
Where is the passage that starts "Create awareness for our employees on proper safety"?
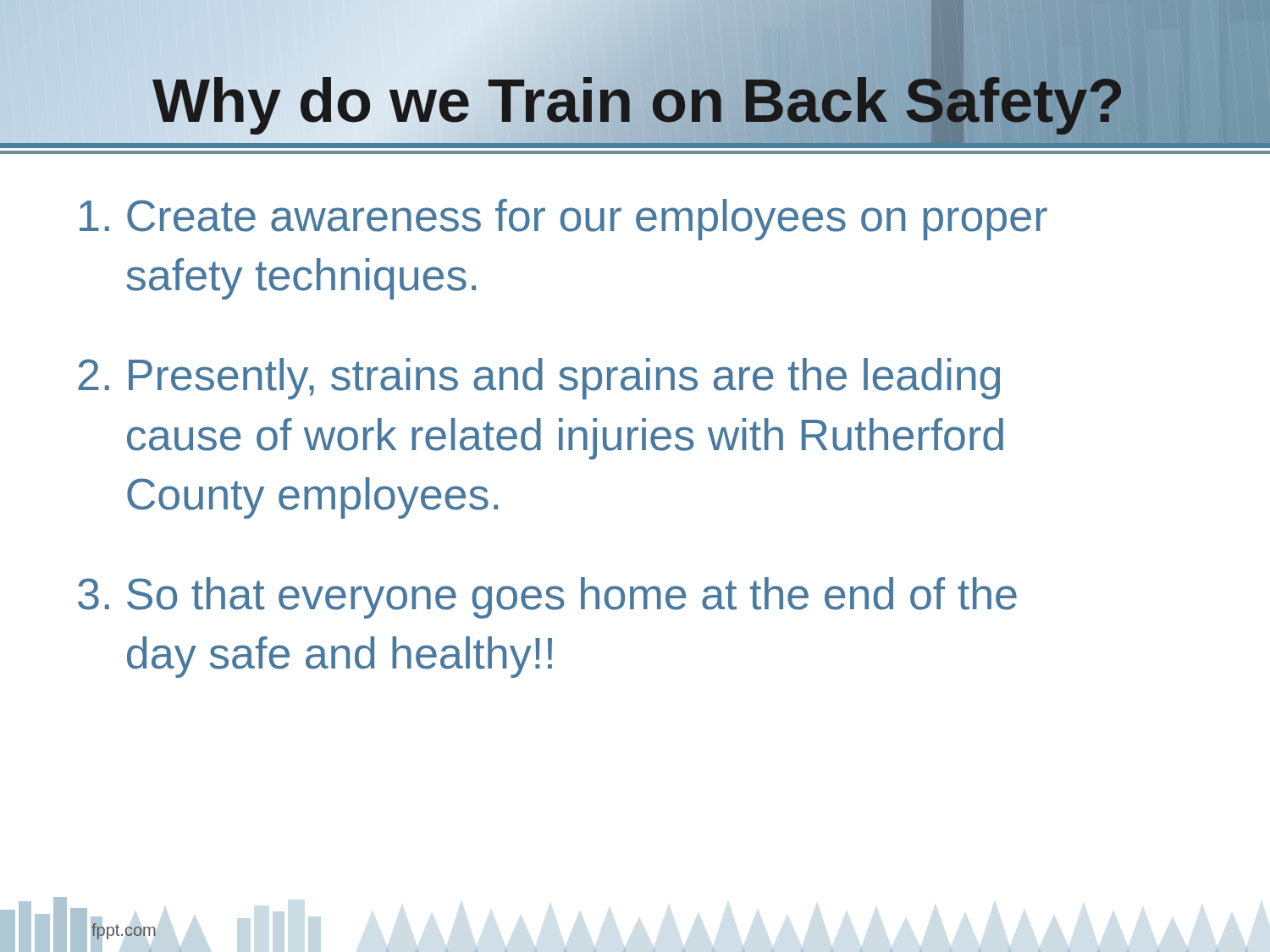click(x=635, y=246)
